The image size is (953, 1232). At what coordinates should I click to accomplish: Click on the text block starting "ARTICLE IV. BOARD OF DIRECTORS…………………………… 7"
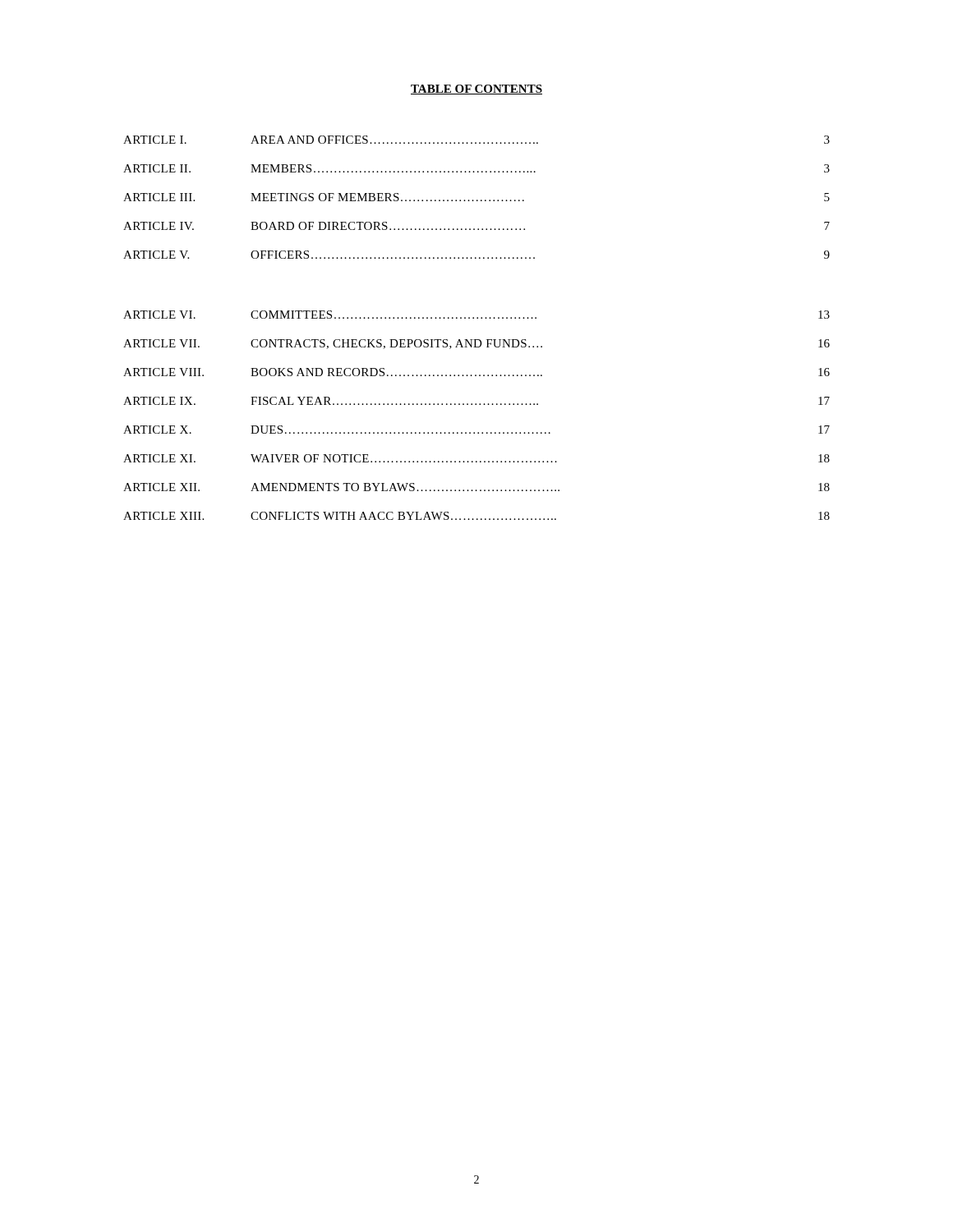[476, 226]
